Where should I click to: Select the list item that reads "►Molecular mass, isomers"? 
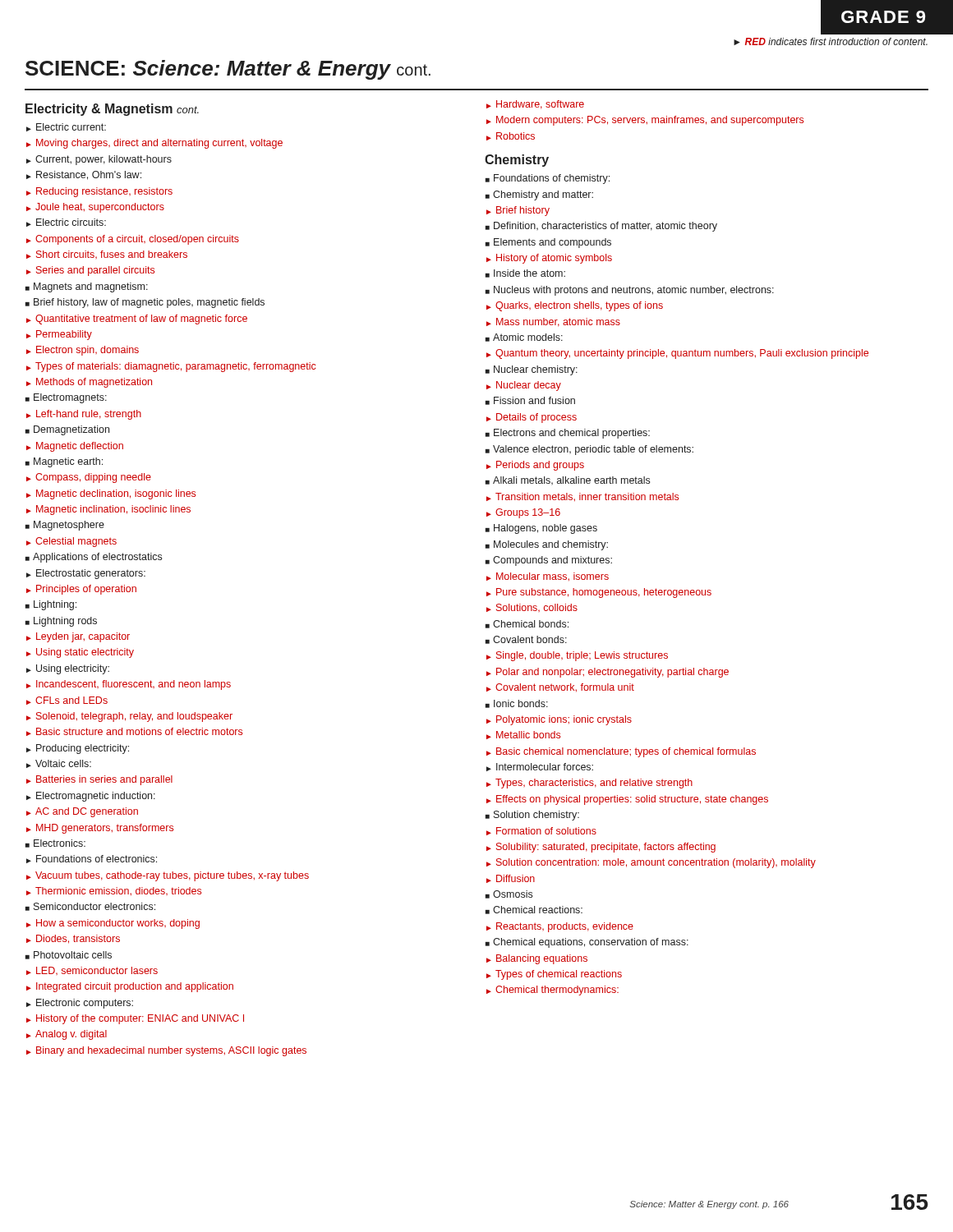[x=547, y=577]
